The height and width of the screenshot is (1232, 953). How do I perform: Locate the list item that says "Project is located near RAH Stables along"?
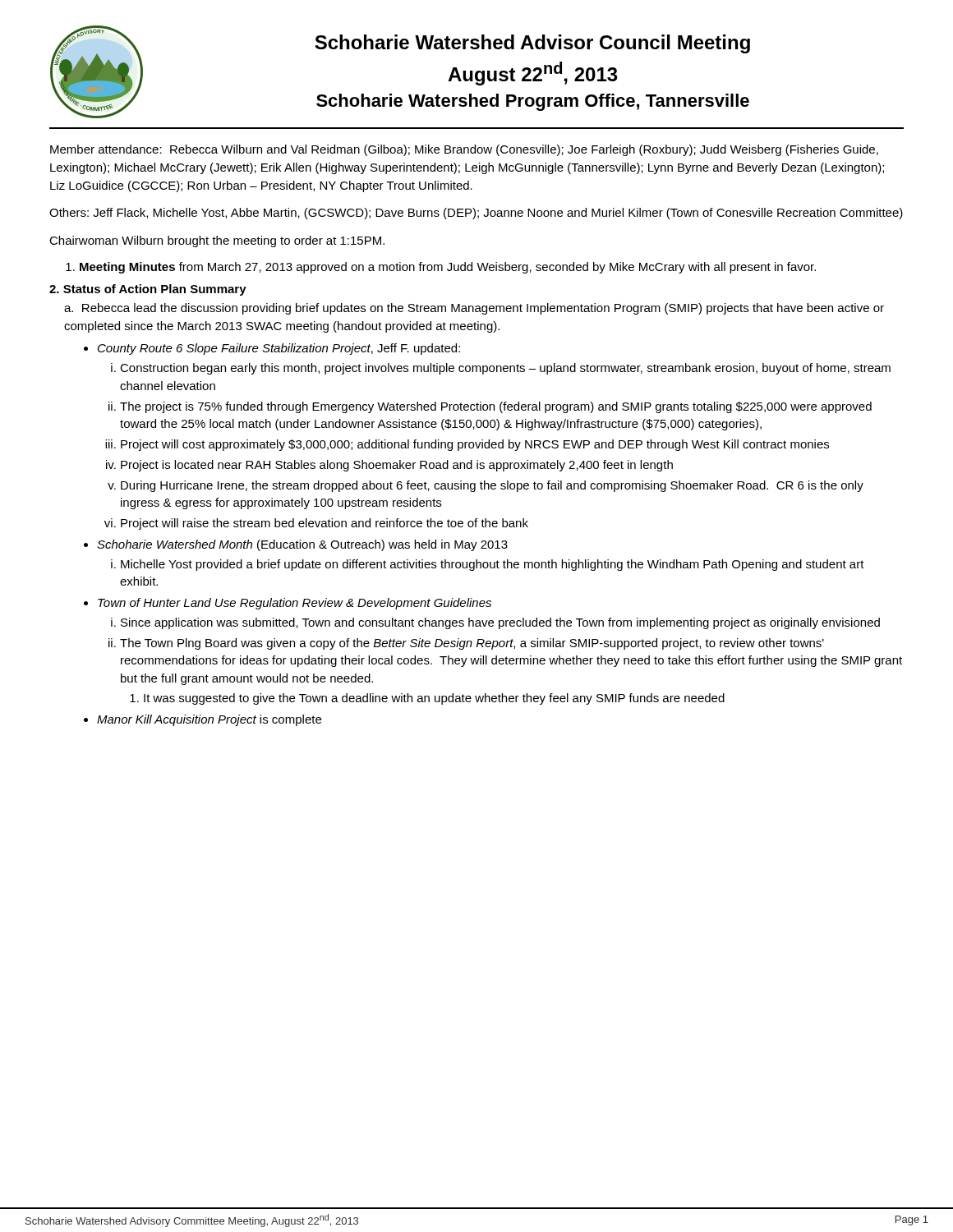pyautogui.click(x=397, y=464)
